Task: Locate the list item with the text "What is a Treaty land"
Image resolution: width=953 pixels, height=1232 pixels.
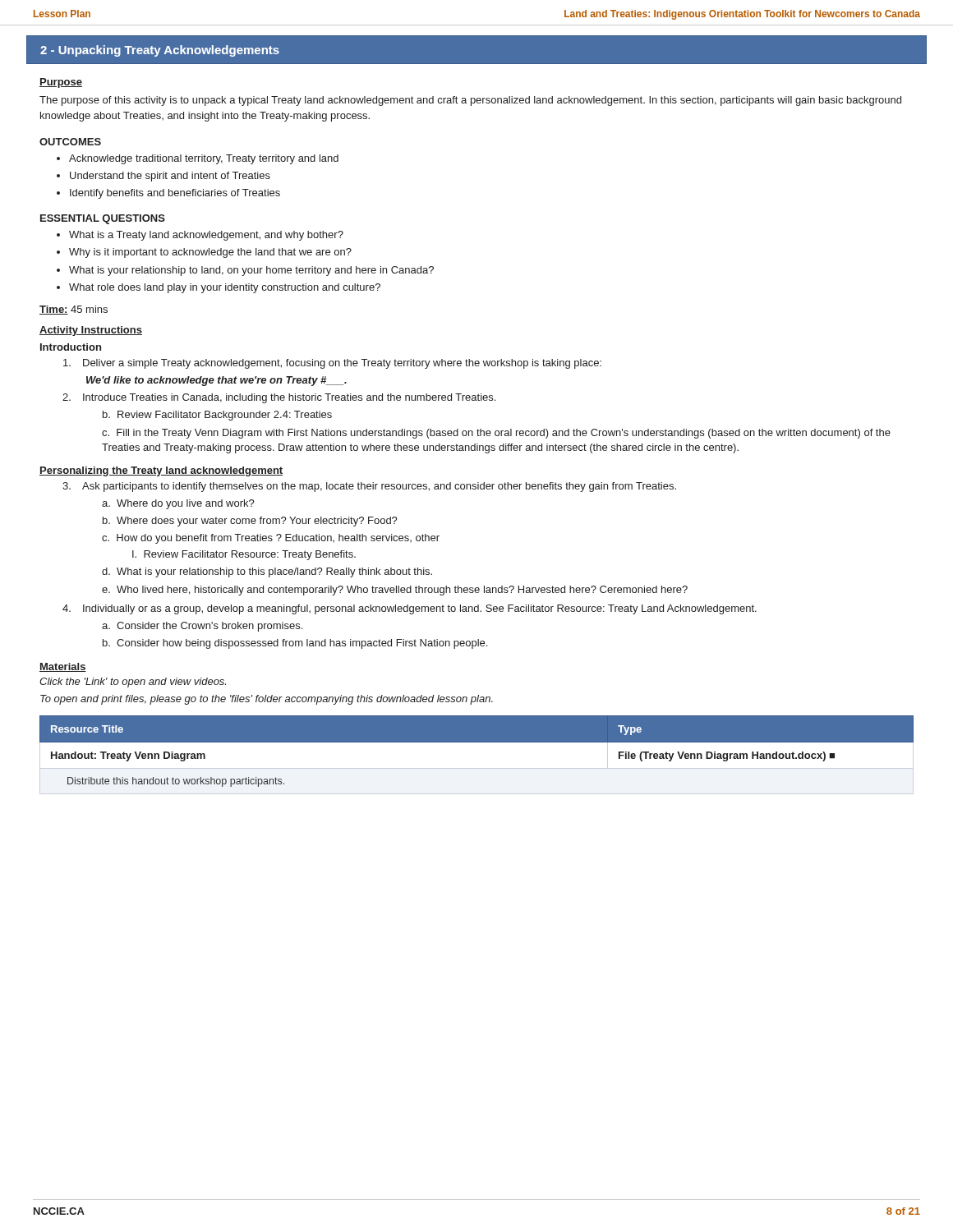Action: tap(206, 235)
